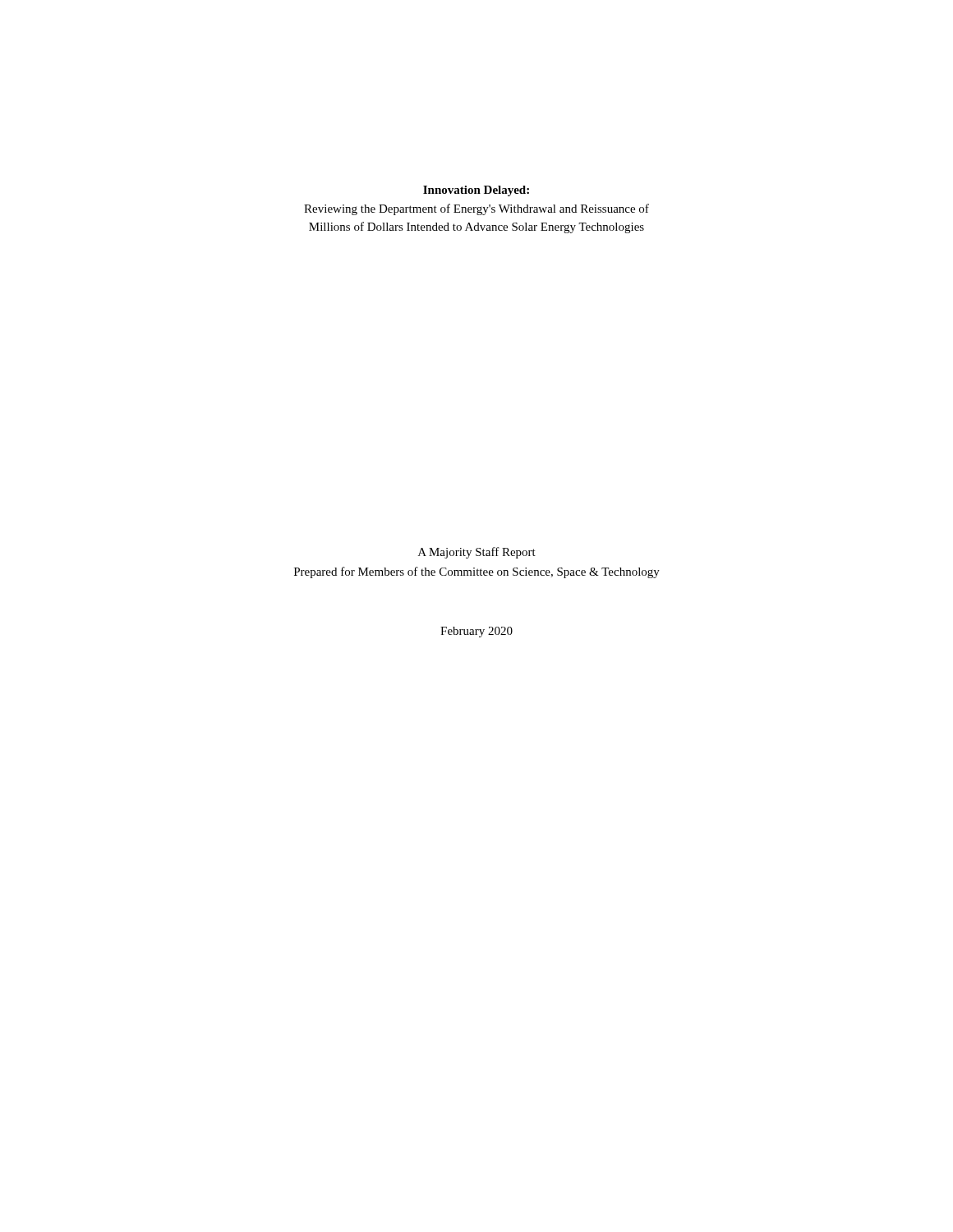Locate the block starting "Innovation Delayed: Reviewing the Department of"
This screenshot has width=953, height=1232.
click(476, 208)
